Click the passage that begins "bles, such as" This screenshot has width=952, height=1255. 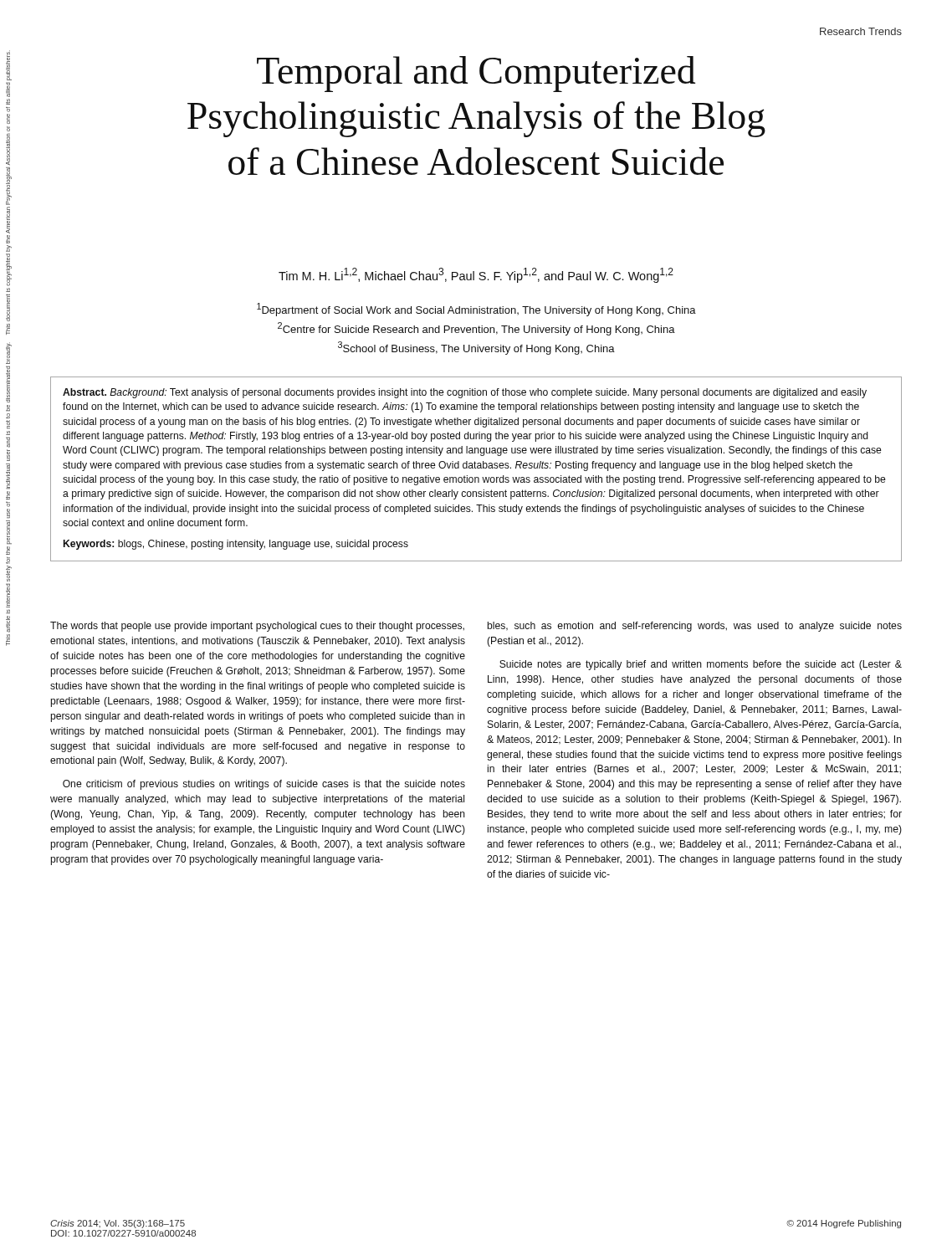(x=694, y=751)
